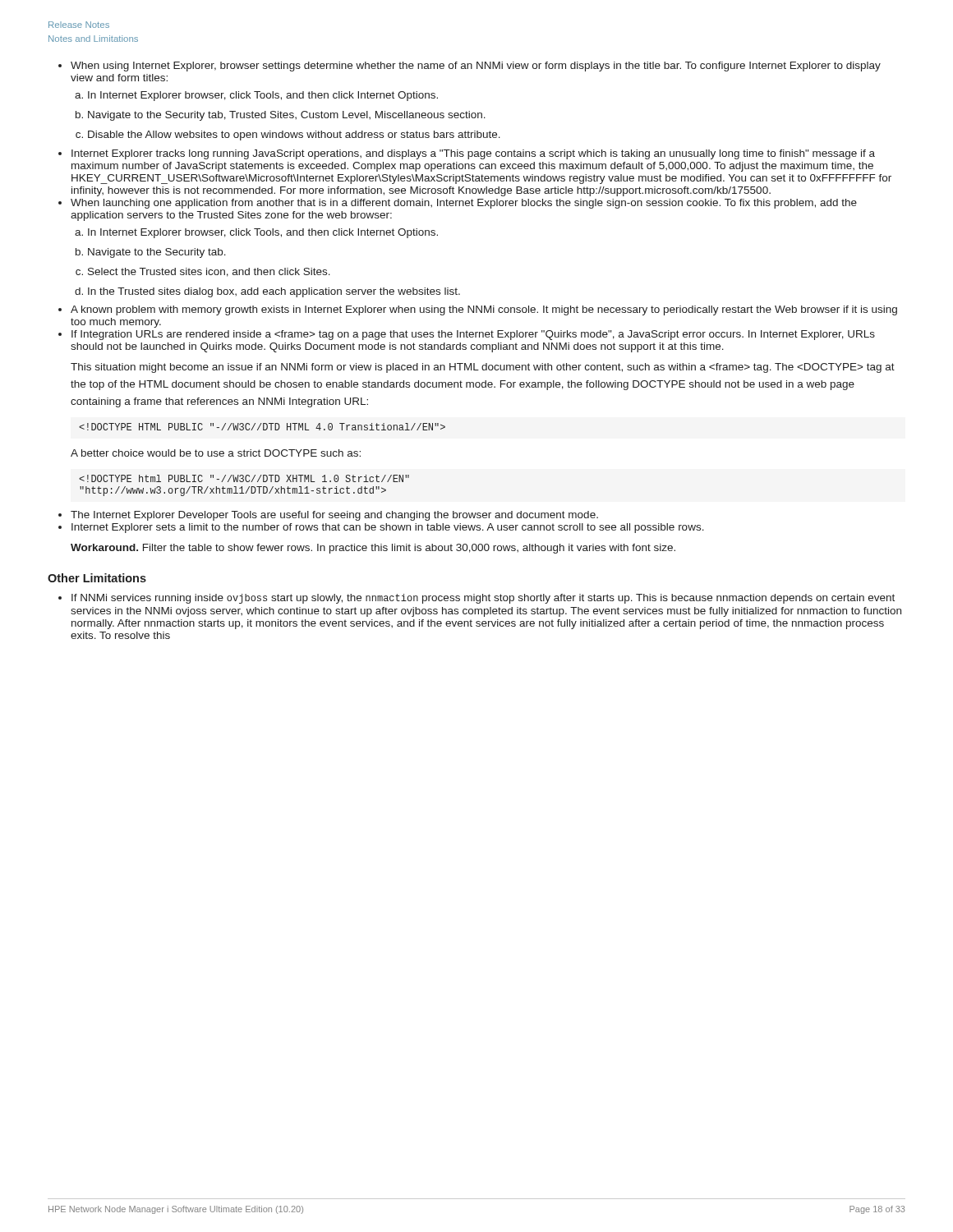This screenshot has width=953, height=1232.
Task: Select the text starting "The Internet Explorer Developer Tools are useful"
Action: click(x=488, y=515)
